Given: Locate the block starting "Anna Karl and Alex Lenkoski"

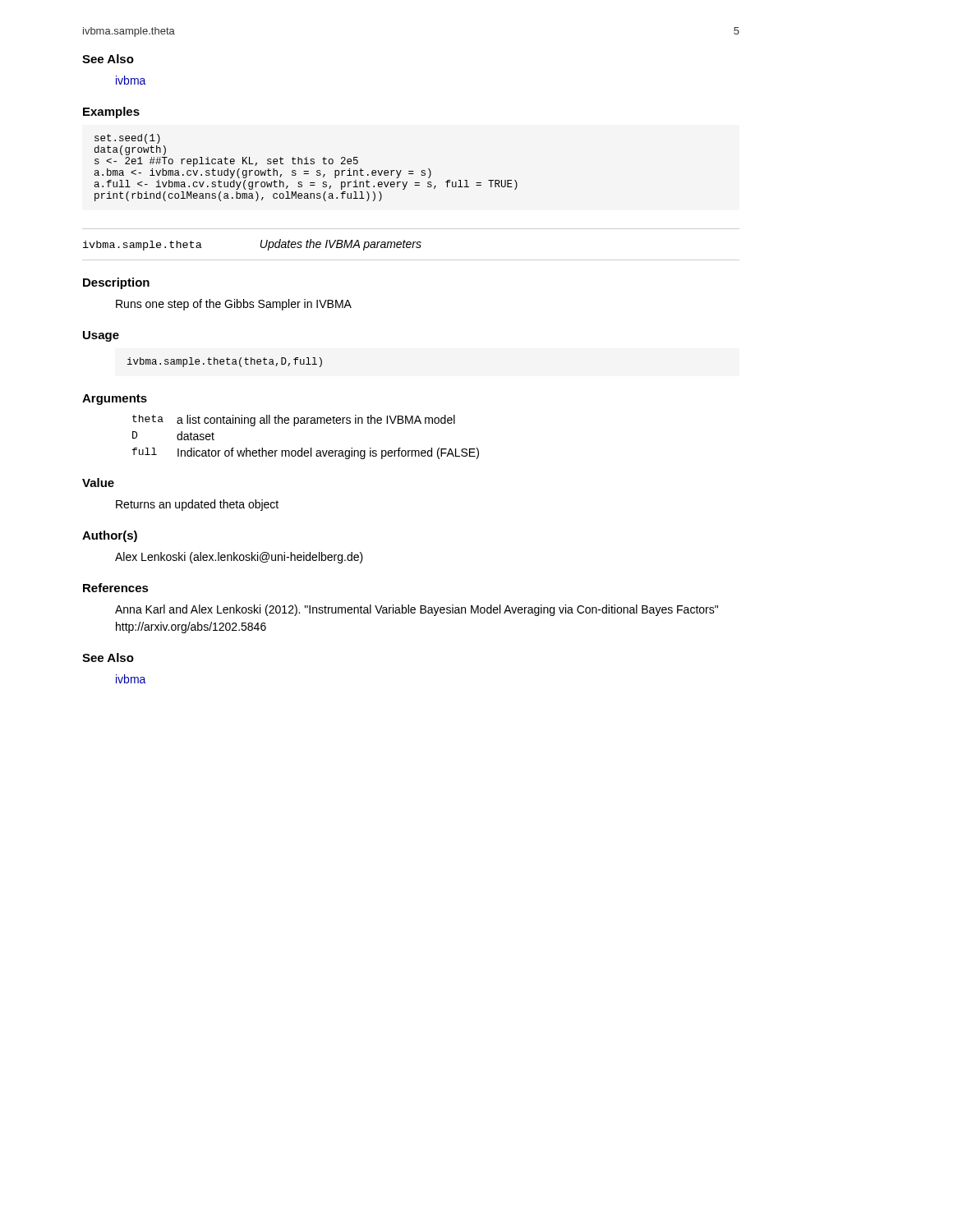Looking at the screenshot, I should 417,618.
